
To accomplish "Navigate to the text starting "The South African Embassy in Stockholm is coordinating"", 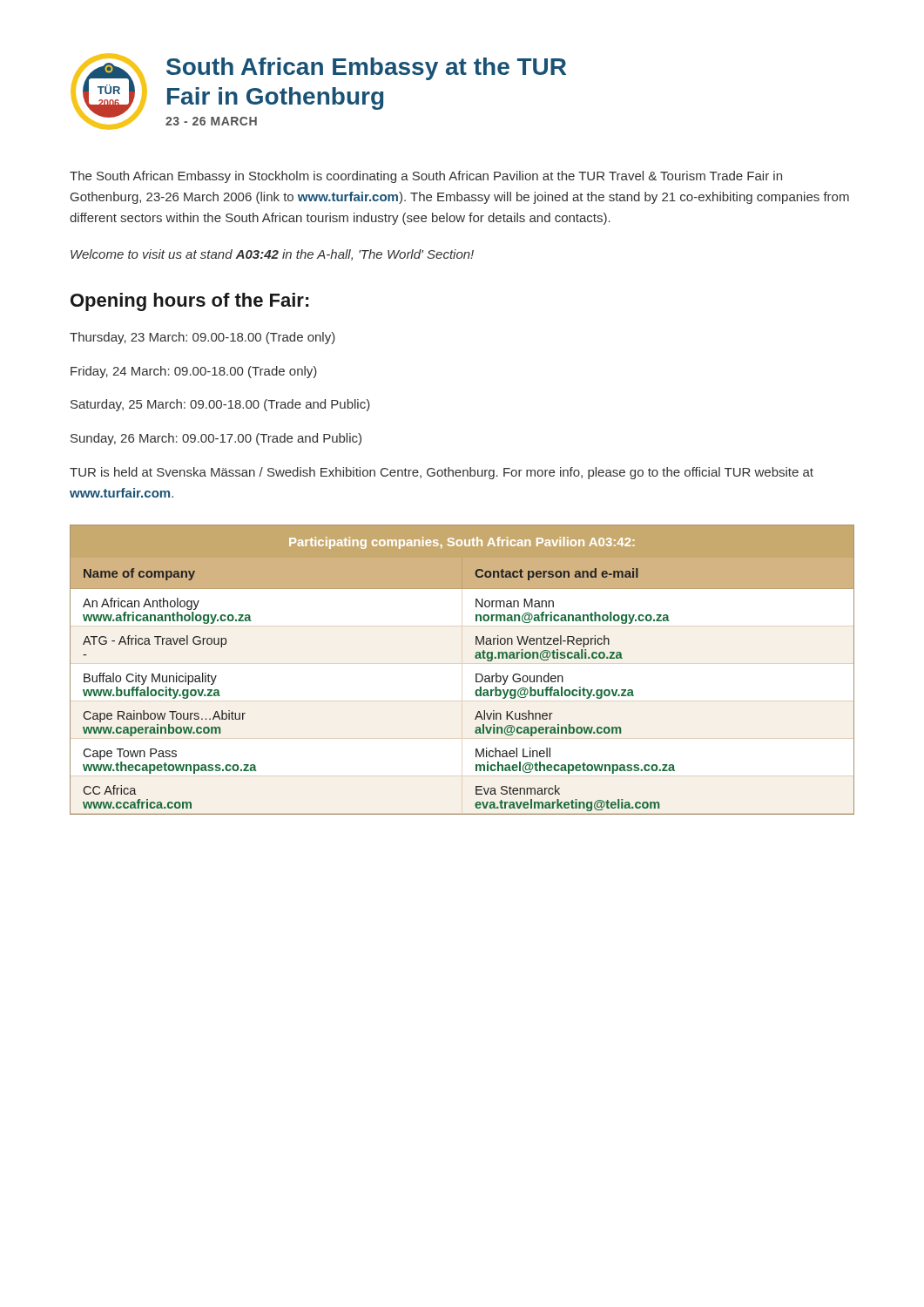I will [x=460, y=197].
